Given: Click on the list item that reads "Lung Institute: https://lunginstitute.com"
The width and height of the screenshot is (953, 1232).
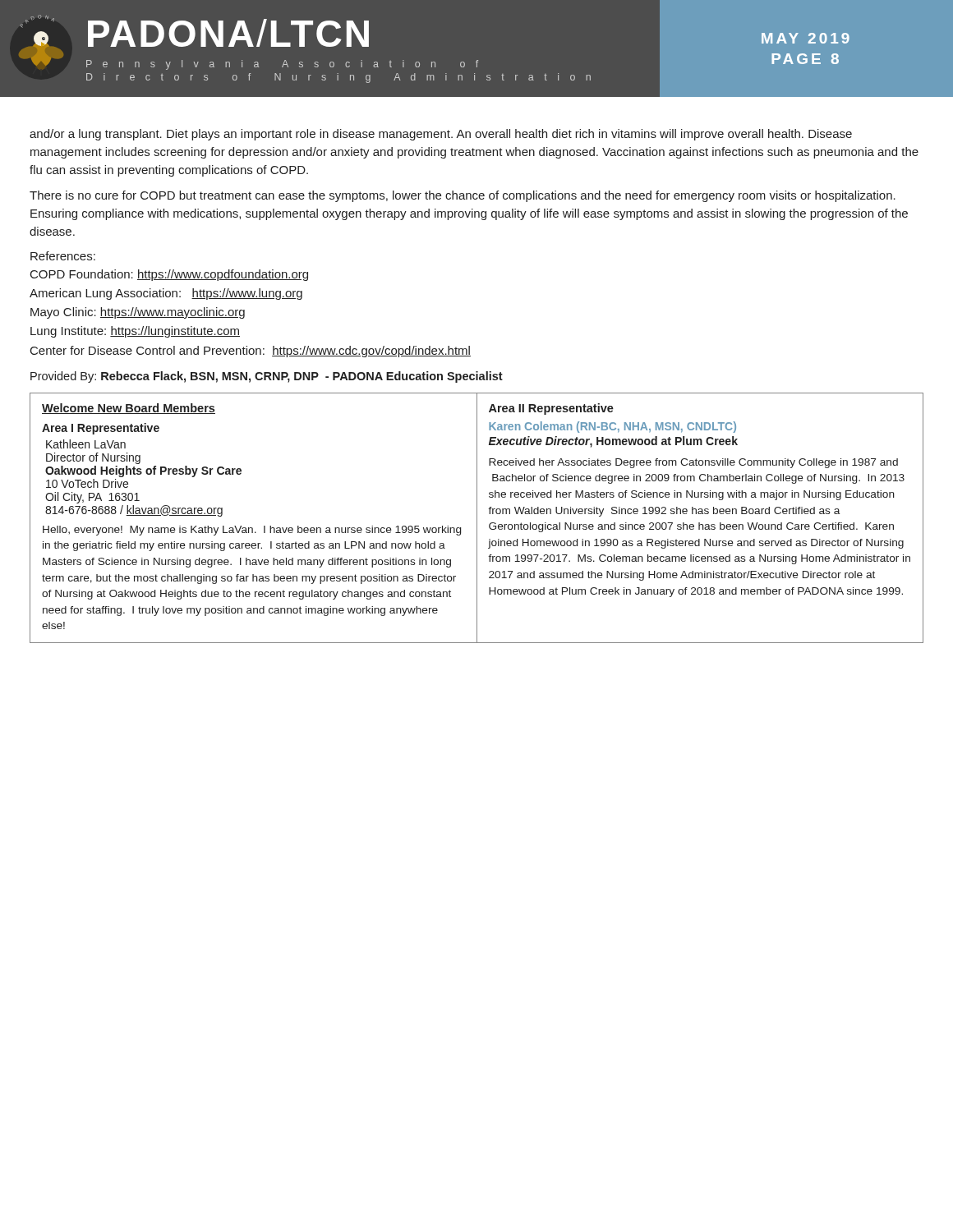Looking at the screenshot, I should pos(135,331).
